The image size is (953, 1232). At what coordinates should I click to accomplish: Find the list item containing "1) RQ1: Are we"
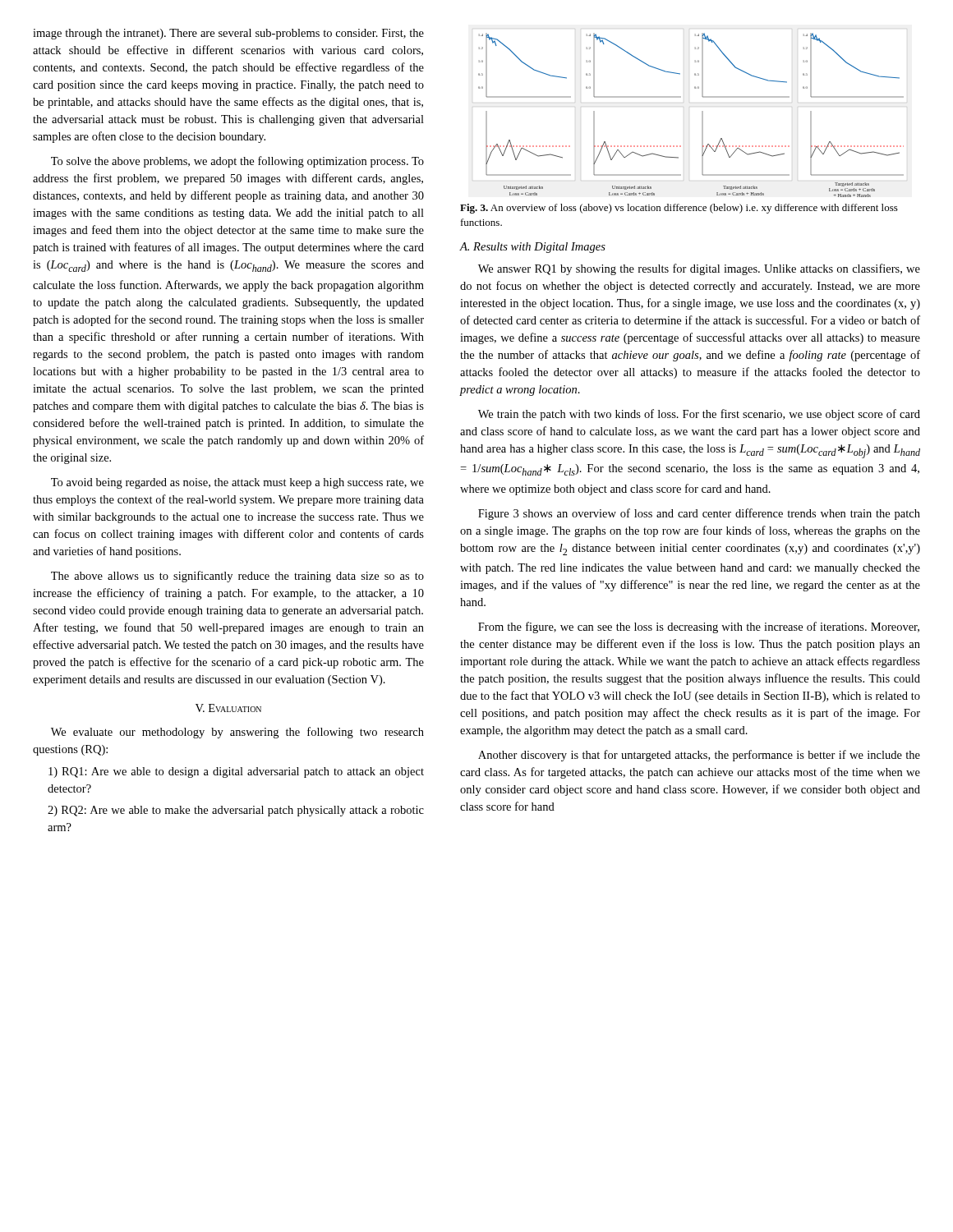coord(236,780)
